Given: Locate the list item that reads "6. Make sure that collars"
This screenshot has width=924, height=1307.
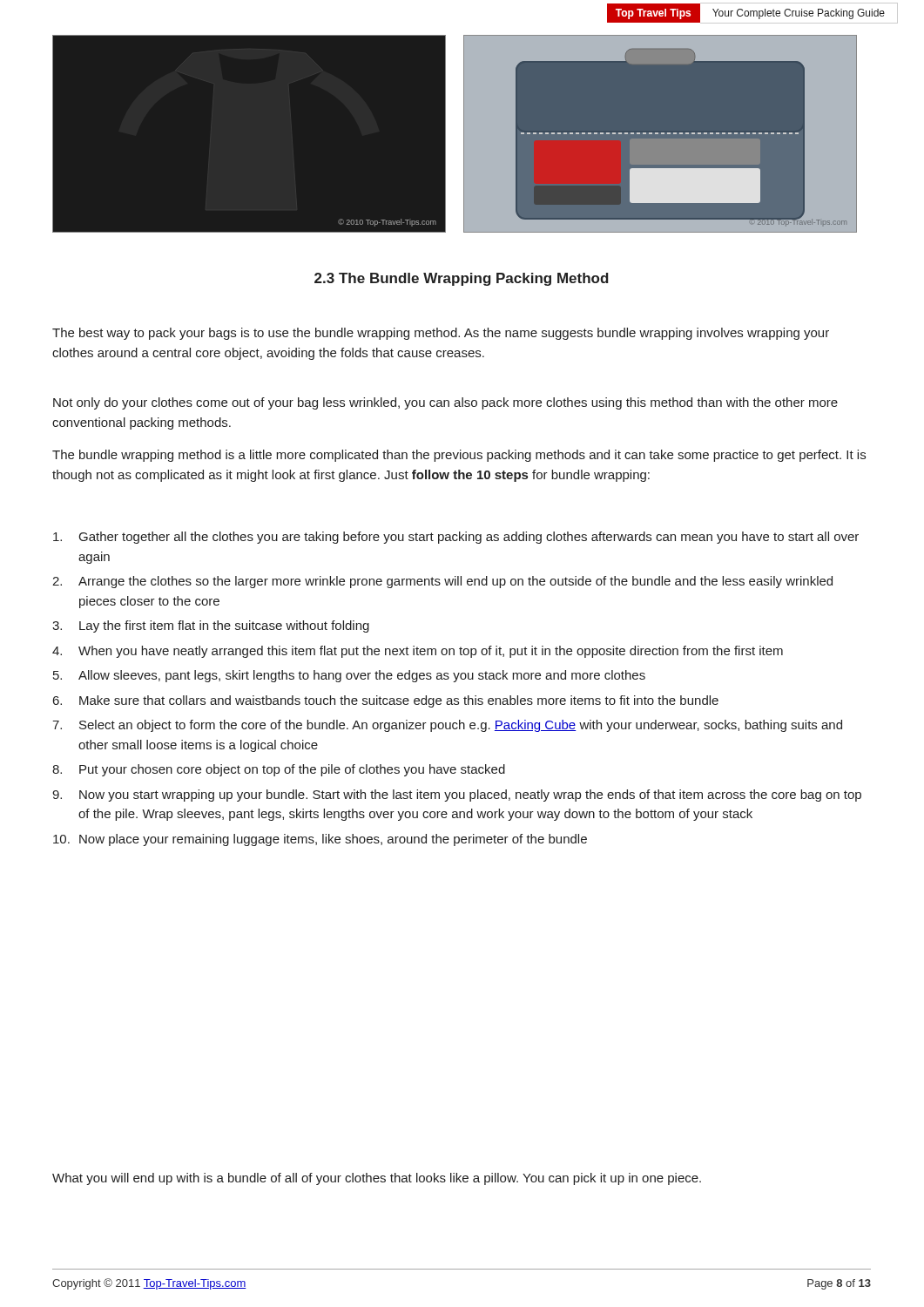Looking at the screenshot, I should click(x=462, y=700).
